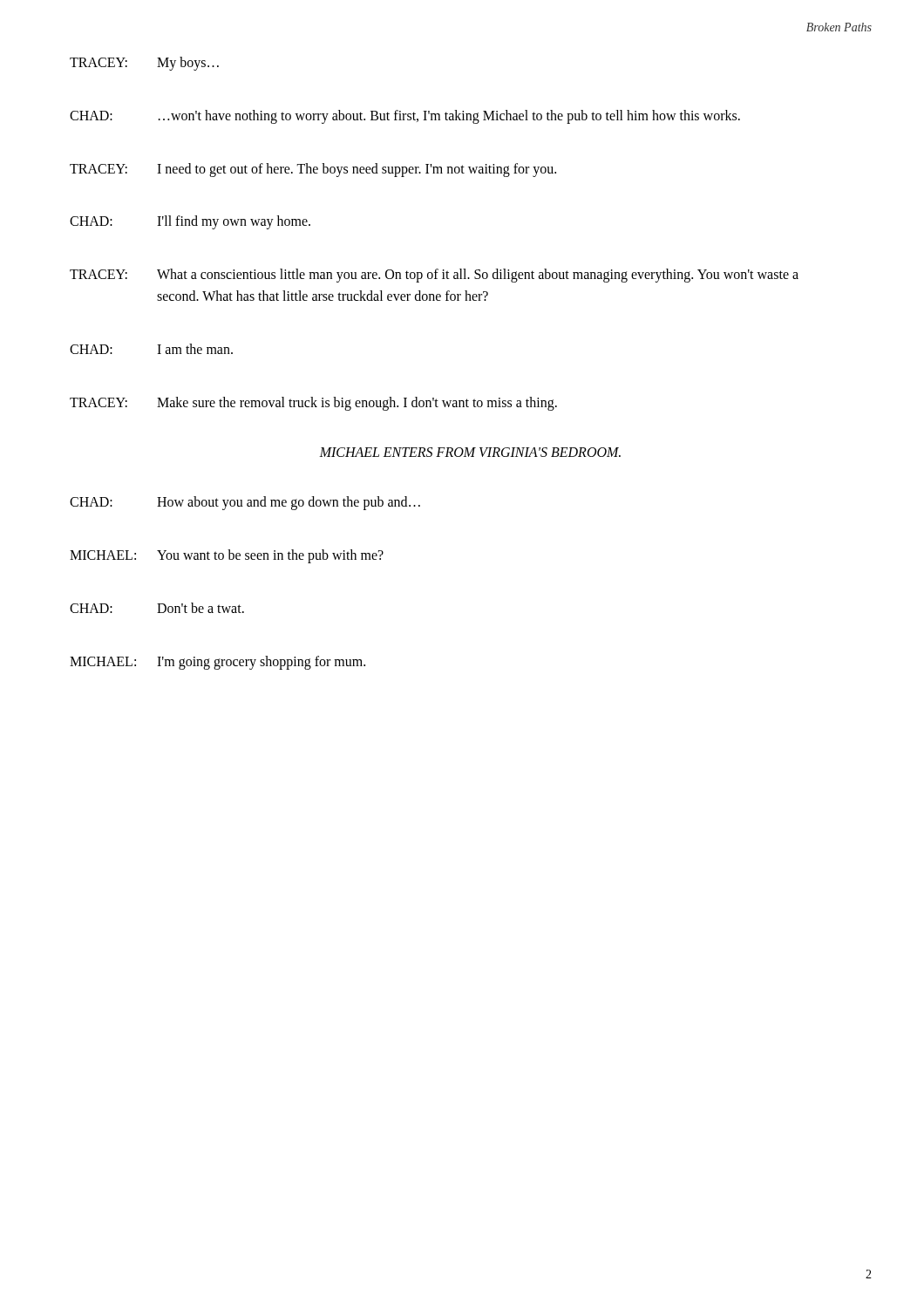
Task: Navigate to the block starting "TRACEY:What a conscientious little man you are. On"
Action: point(445,286)
